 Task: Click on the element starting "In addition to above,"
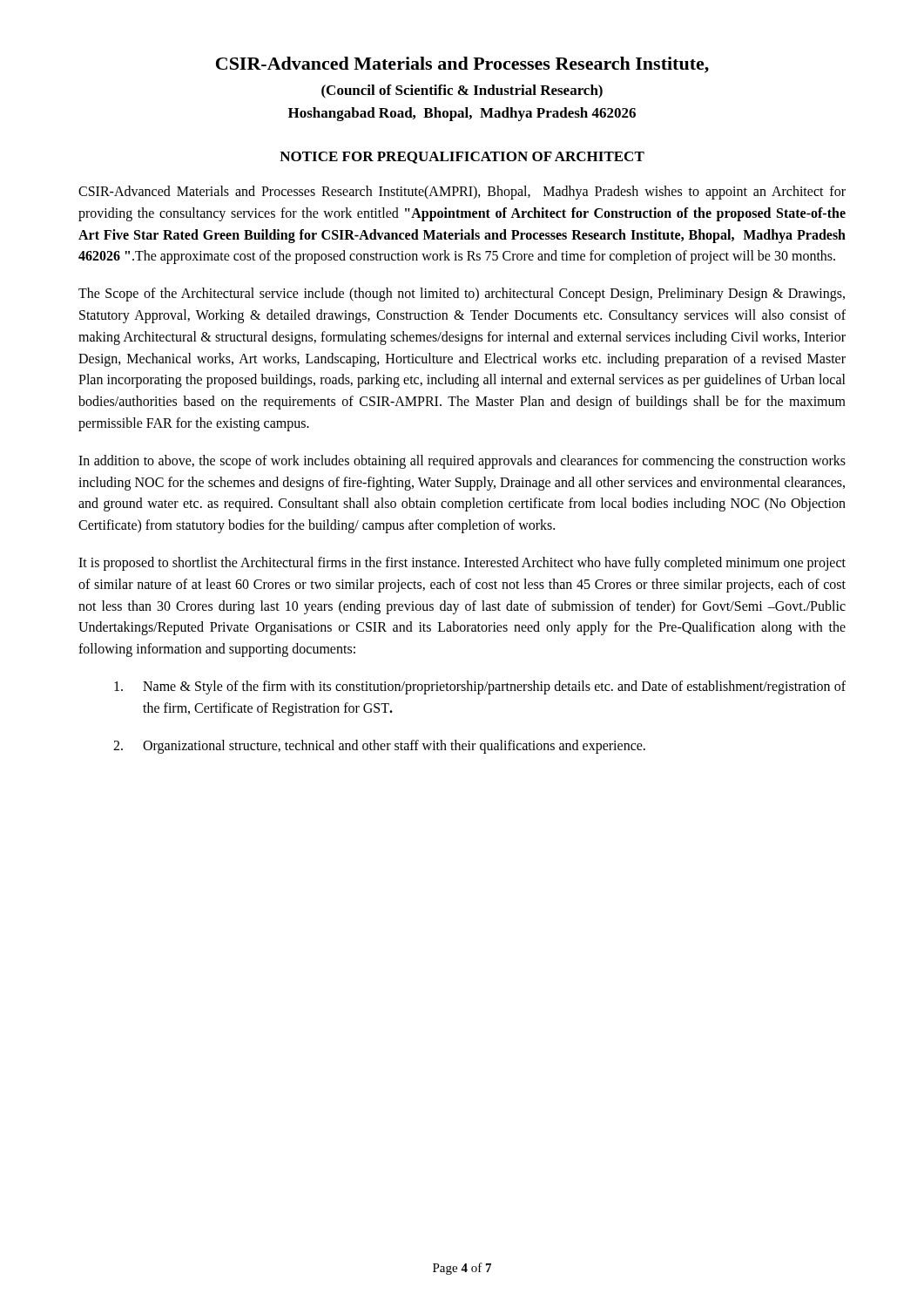tap(462, 493)
